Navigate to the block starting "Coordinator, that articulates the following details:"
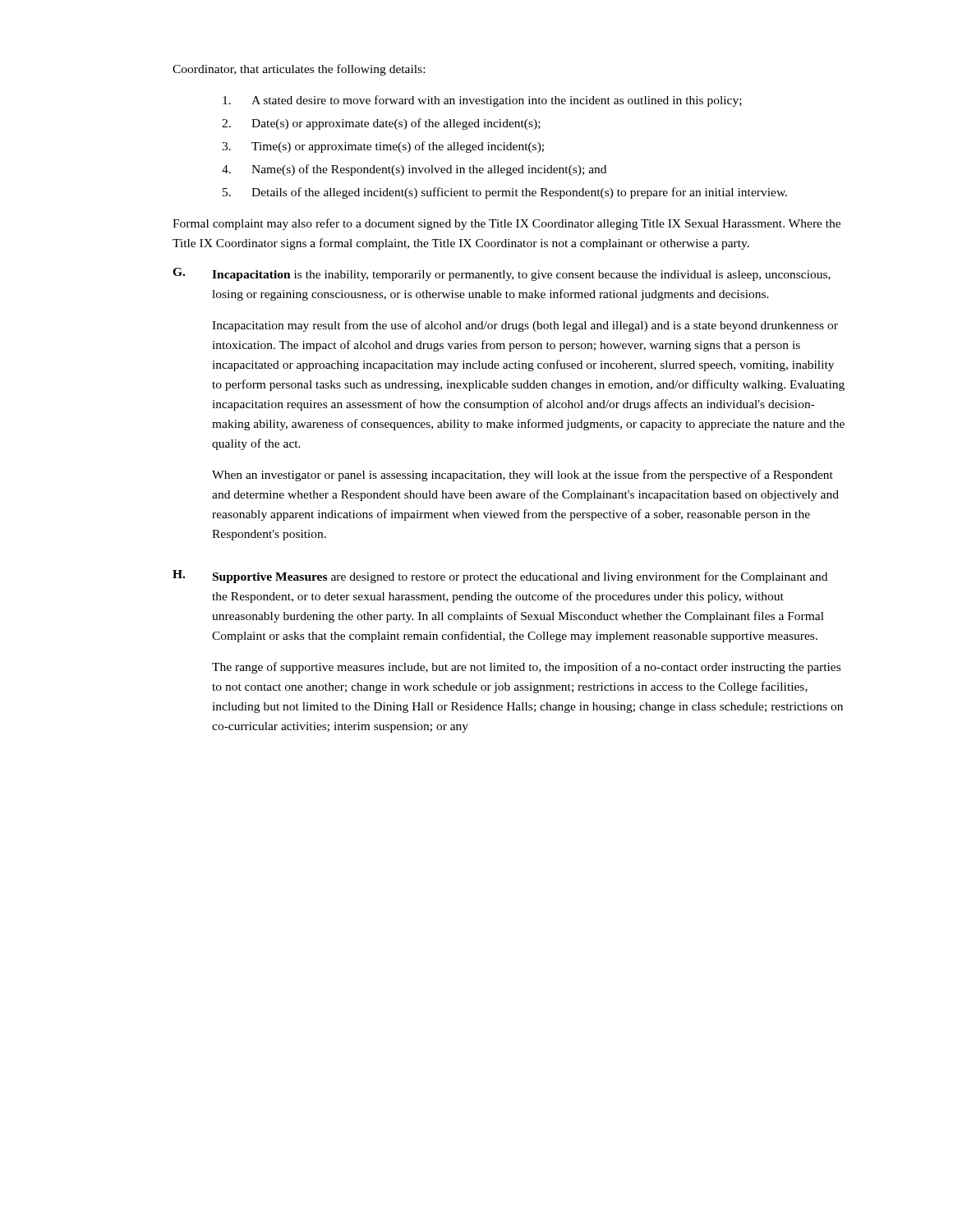 299,70
